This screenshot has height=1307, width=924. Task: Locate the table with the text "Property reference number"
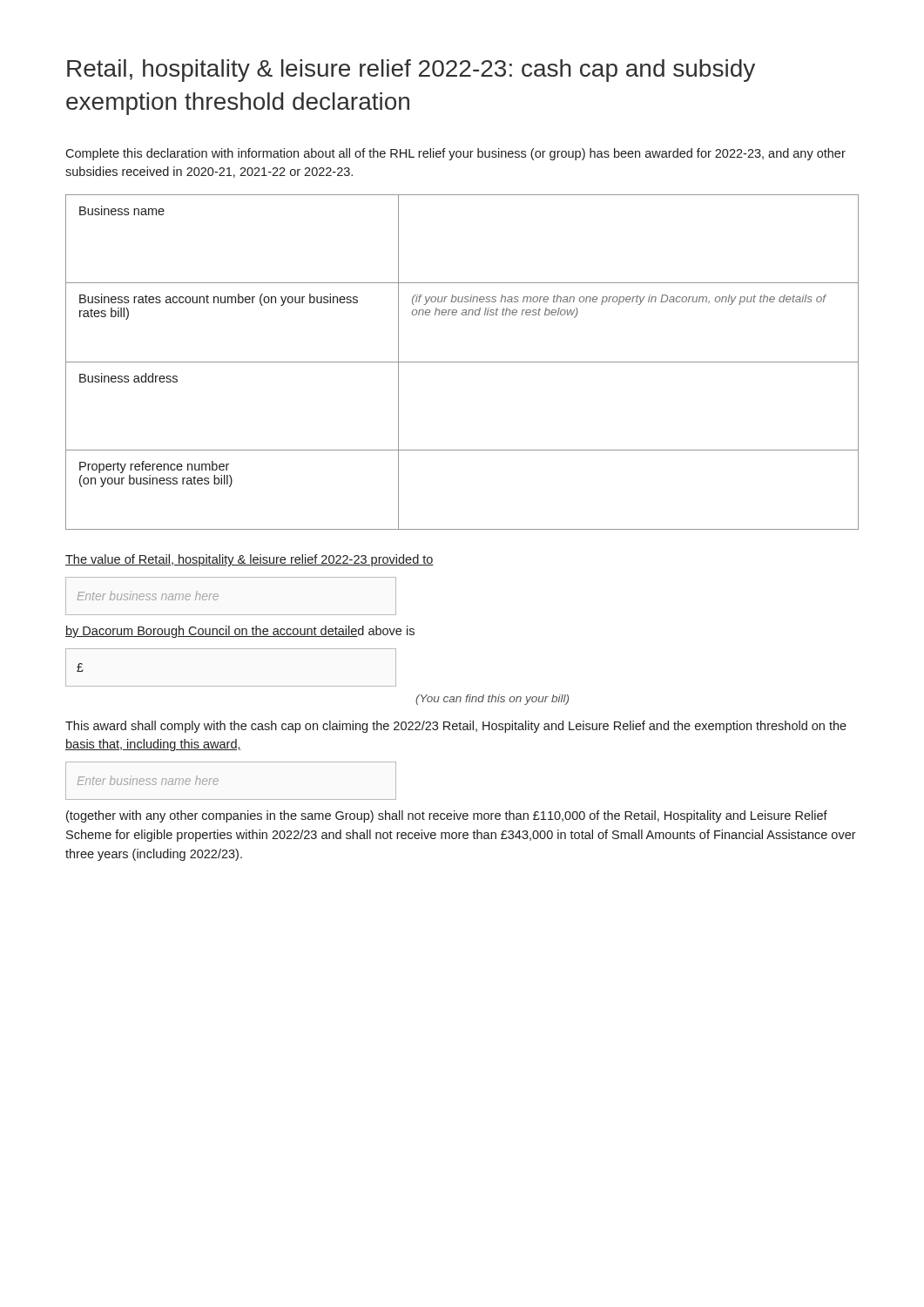tap(462, 362)
